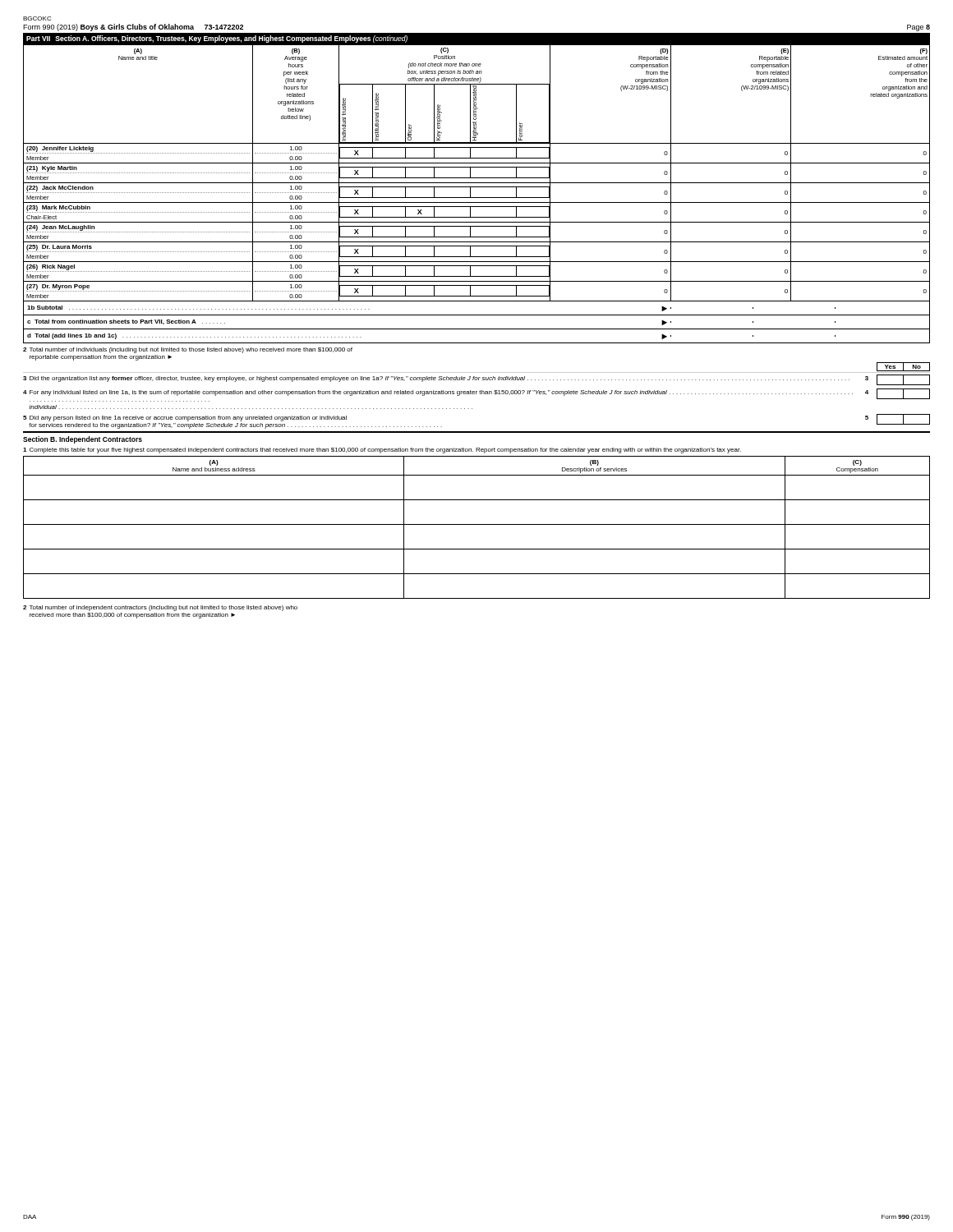Screen dimensions: 1232x953
Task: Where is the section header that starts "Part VII Section A. Officers,"?
Action: (x=217, y=39)
